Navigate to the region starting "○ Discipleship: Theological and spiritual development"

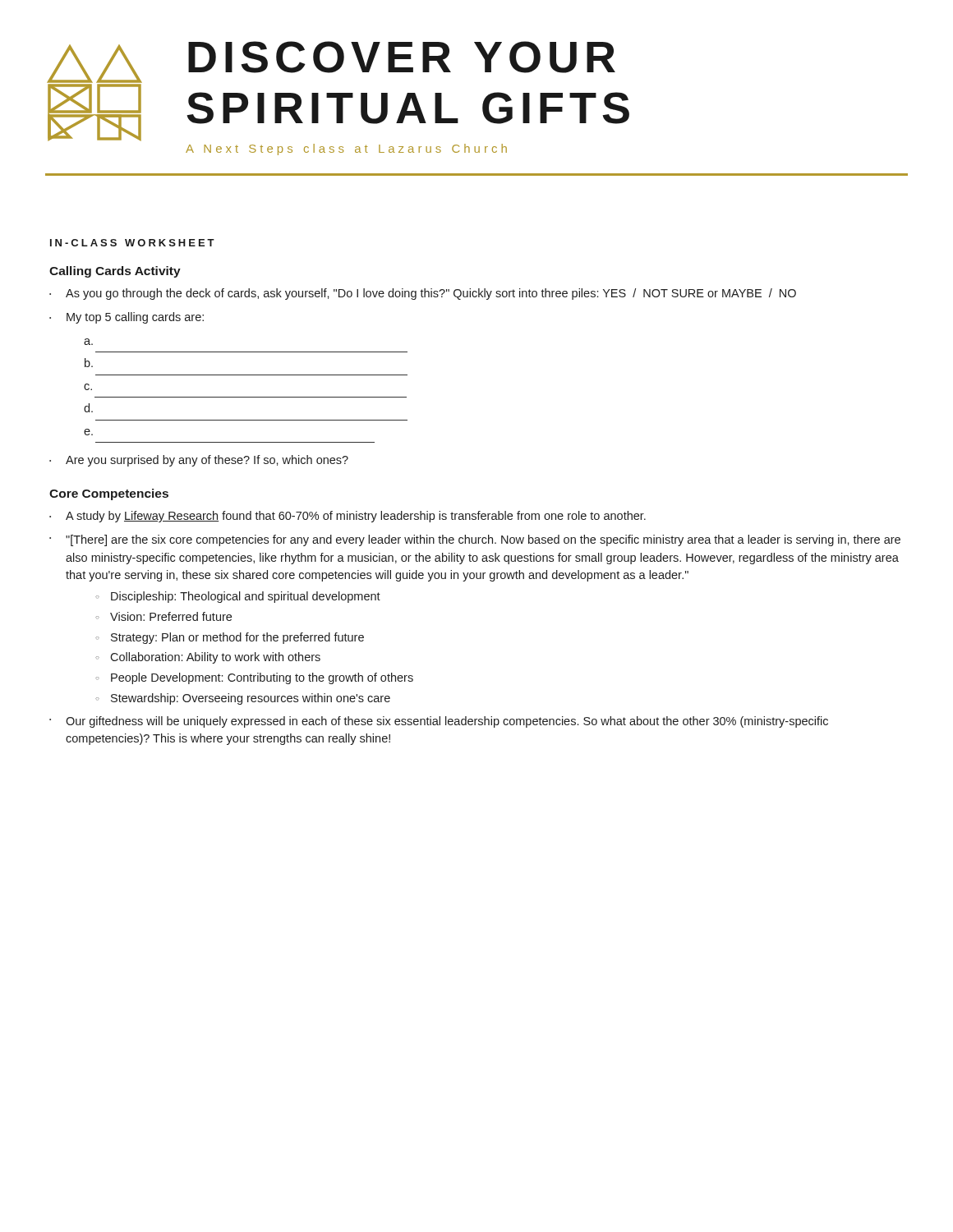point(238,597)
